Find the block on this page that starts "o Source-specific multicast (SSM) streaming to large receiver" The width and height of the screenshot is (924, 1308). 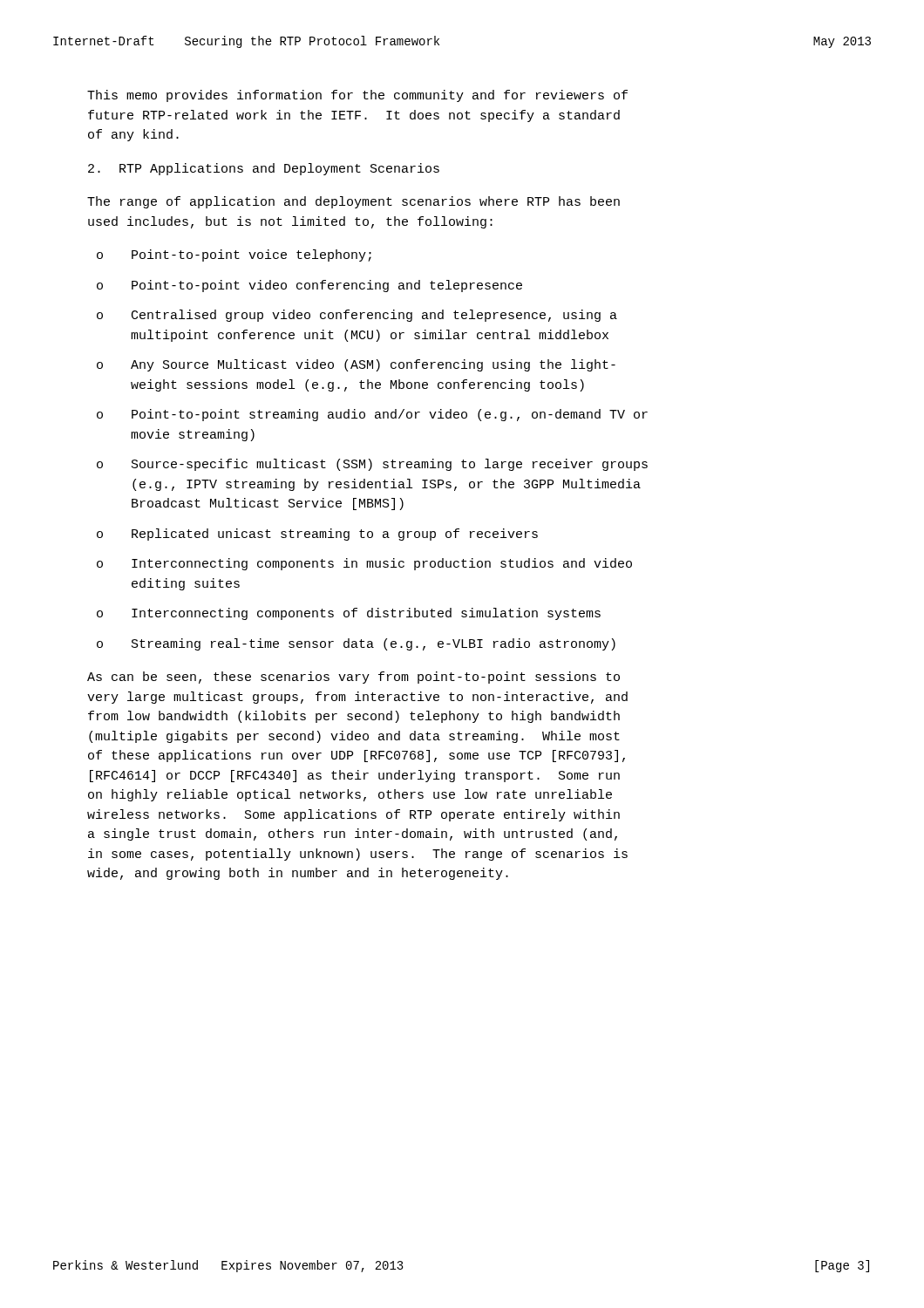click(x=462, y=486)
